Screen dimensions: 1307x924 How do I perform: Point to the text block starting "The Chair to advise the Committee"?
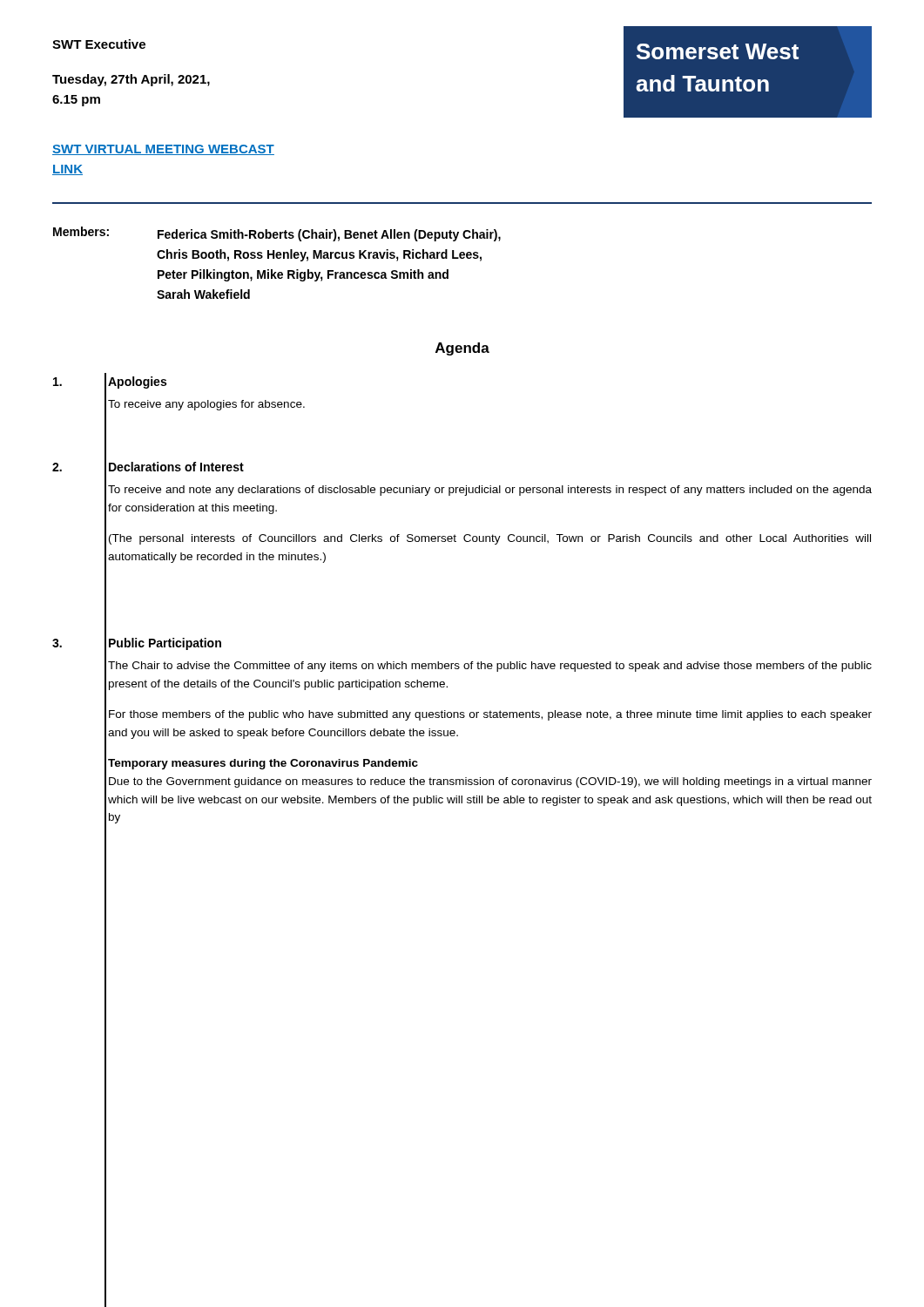[x=490, y=674]
